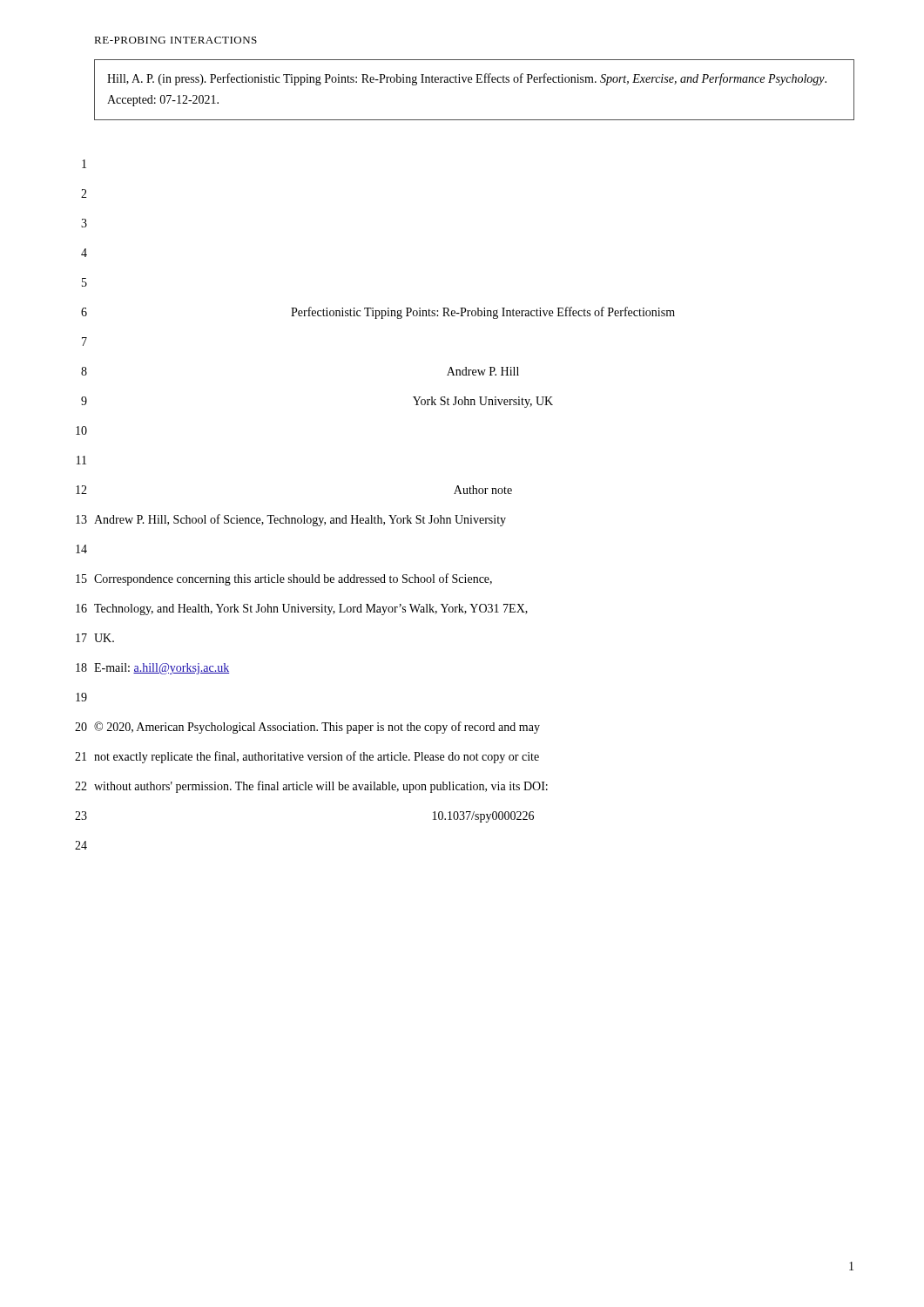Image resolution: width=924 pixels, height=1307 pixels.
Task: Point to the block beginning "© 2020, American Psychological Association."
Action: click(317, 727)
